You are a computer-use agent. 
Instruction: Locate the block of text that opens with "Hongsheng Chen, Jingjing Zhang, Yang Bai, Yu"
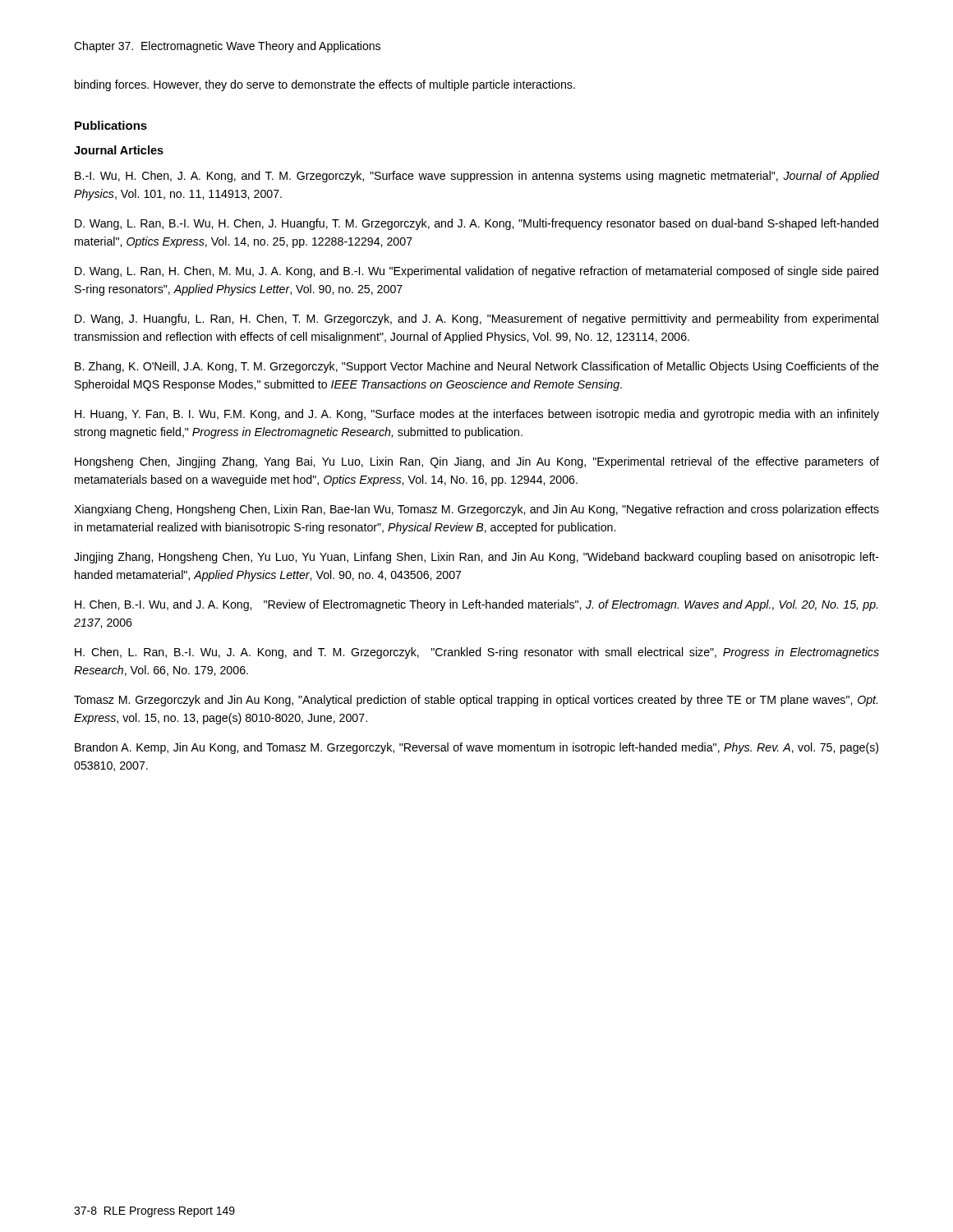[x=476, y=471]
